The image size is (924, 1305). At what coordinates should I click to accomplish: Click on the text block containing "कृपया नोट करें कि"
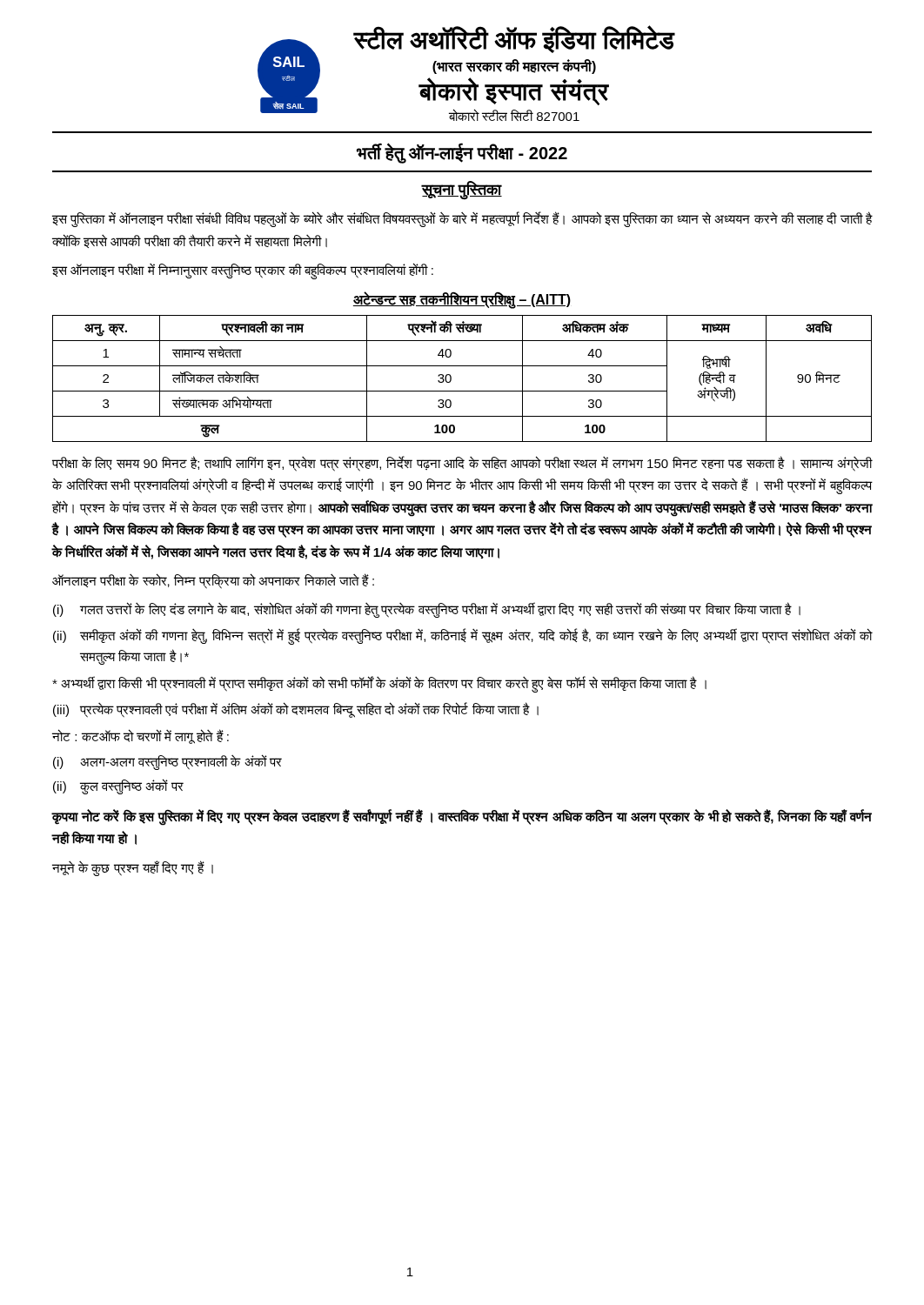[462, 827]
